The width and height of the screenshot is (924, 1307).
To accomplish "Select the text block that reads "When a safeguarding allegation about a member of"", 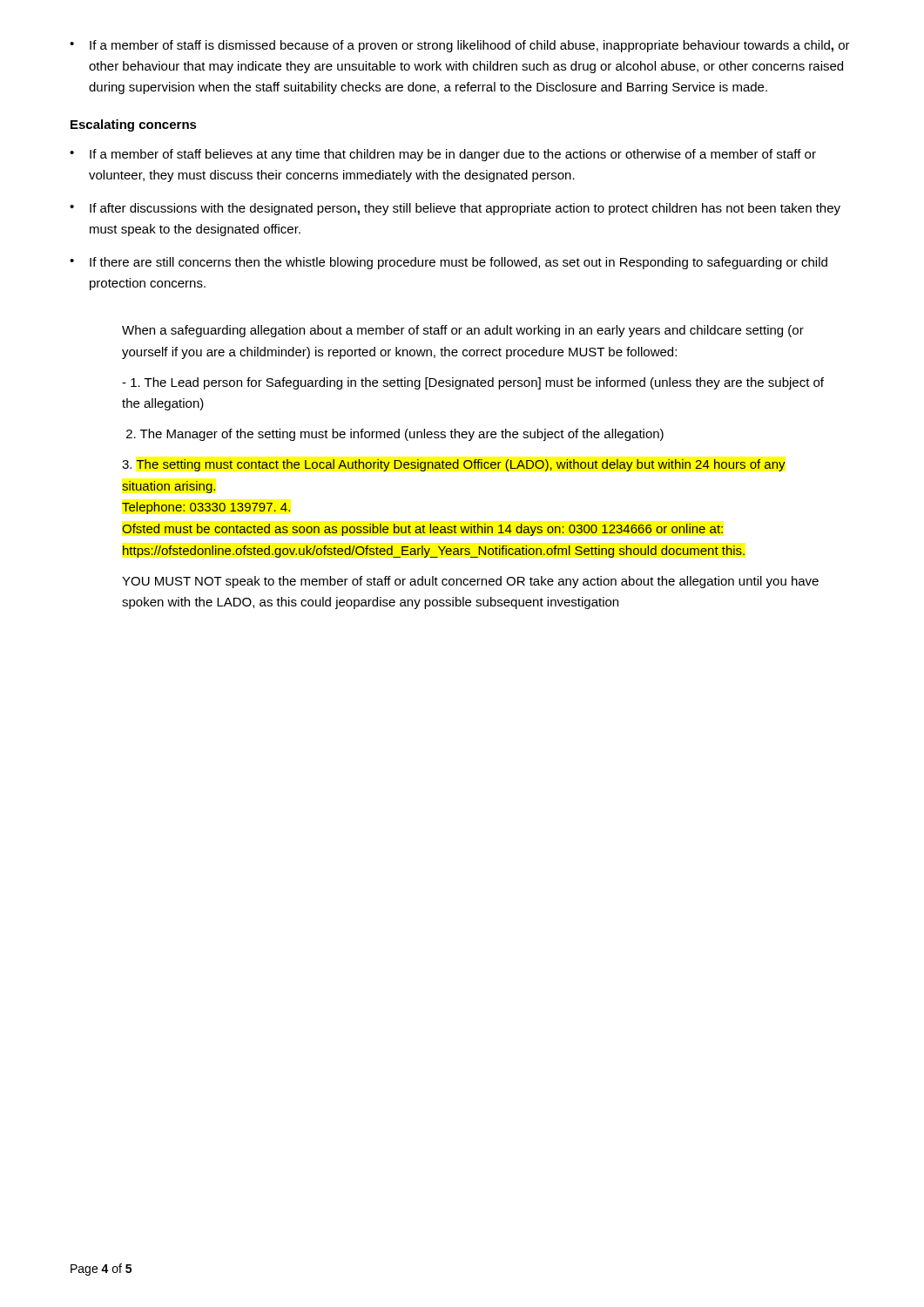I will point(463,341).
